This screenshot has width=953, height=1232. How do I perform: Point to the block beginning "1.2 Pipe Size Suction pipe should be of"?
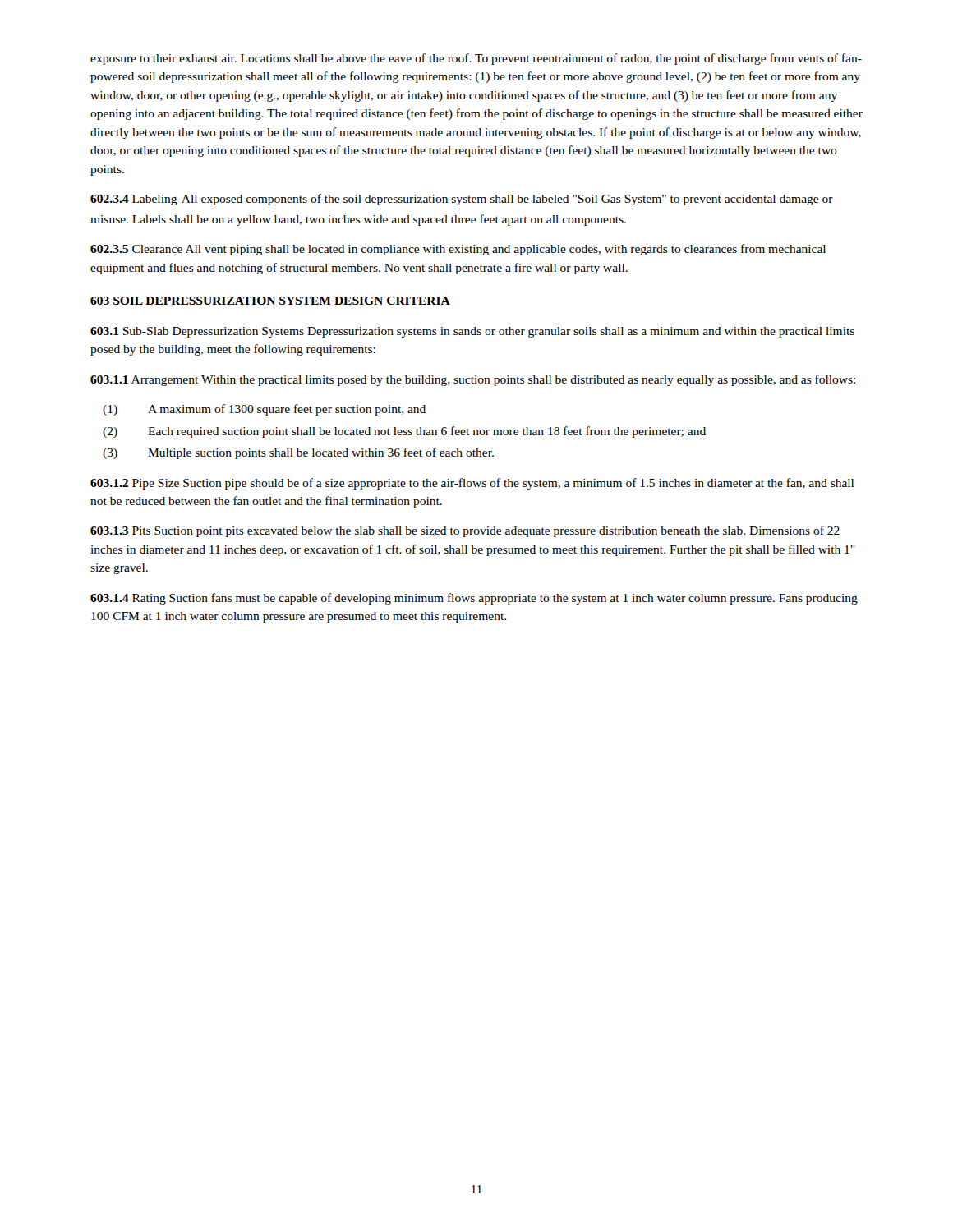(476, 492)
